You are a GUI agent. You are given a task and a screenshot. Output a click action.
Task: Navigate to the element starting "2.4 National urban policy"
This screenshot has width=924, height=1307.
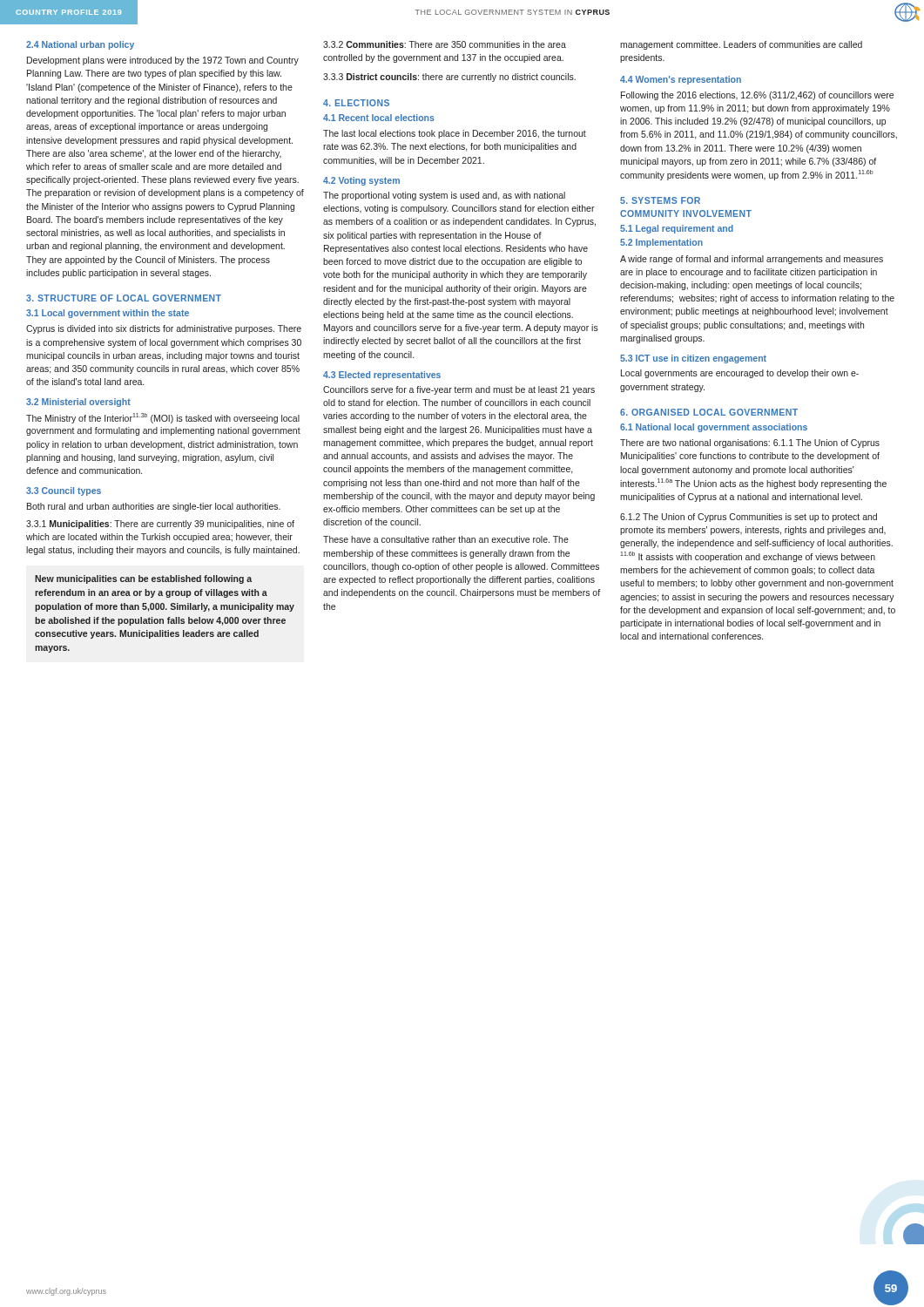(80, 44)
